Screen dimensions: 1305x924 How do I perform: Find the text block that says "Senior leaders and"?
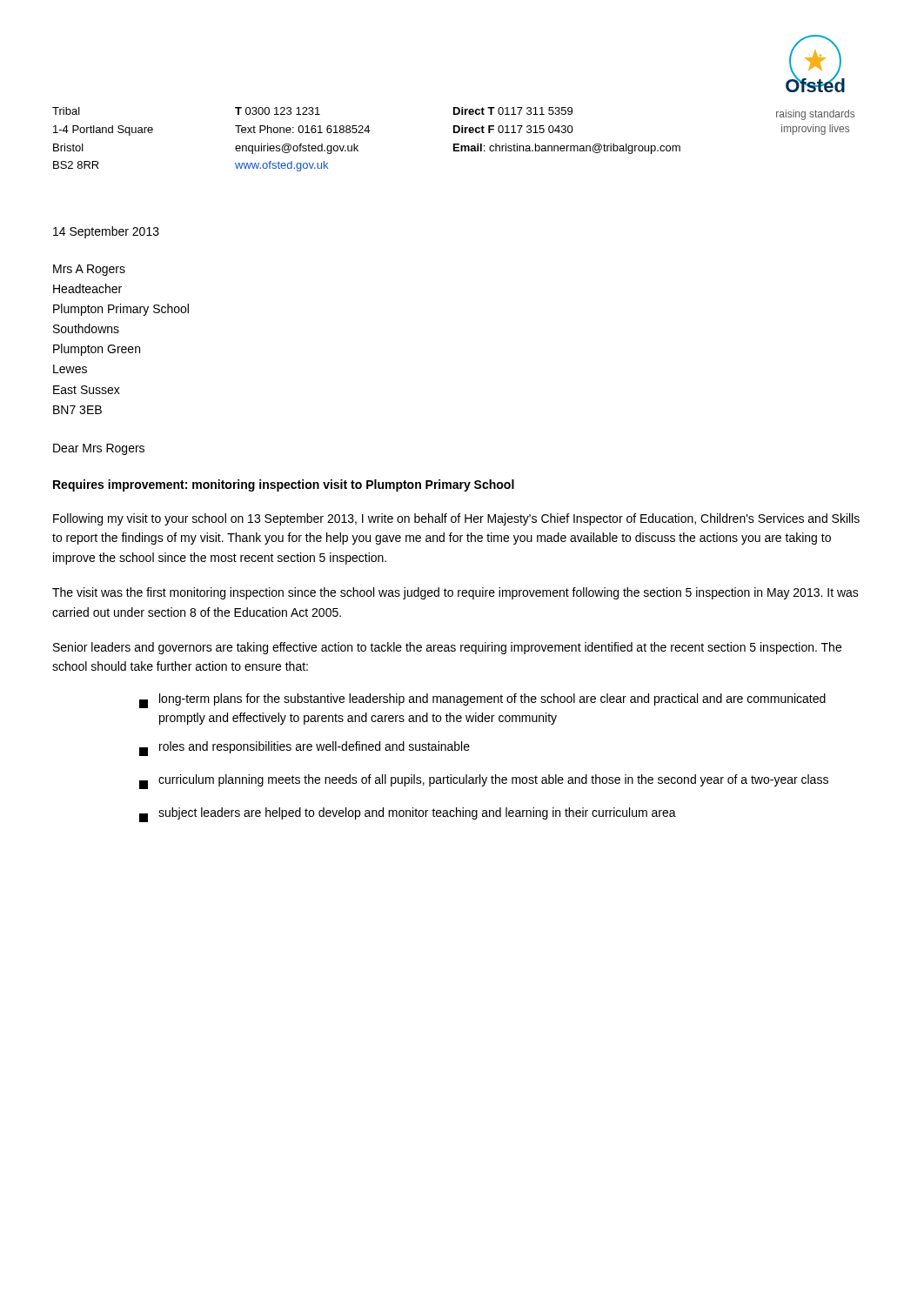447,657
